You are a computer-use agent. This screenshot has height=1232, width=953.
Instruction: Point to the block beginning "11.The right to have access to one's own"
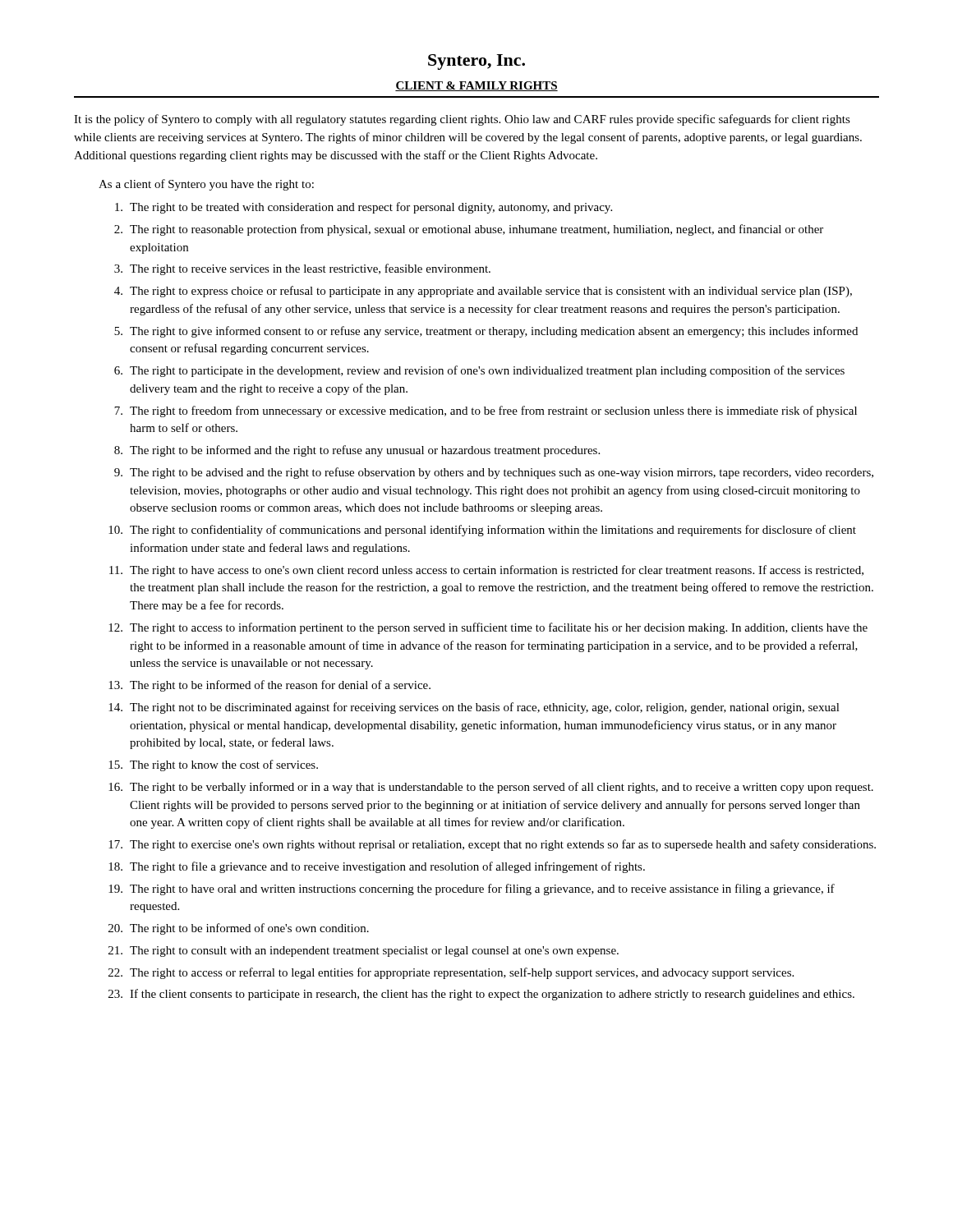point(489,588)
